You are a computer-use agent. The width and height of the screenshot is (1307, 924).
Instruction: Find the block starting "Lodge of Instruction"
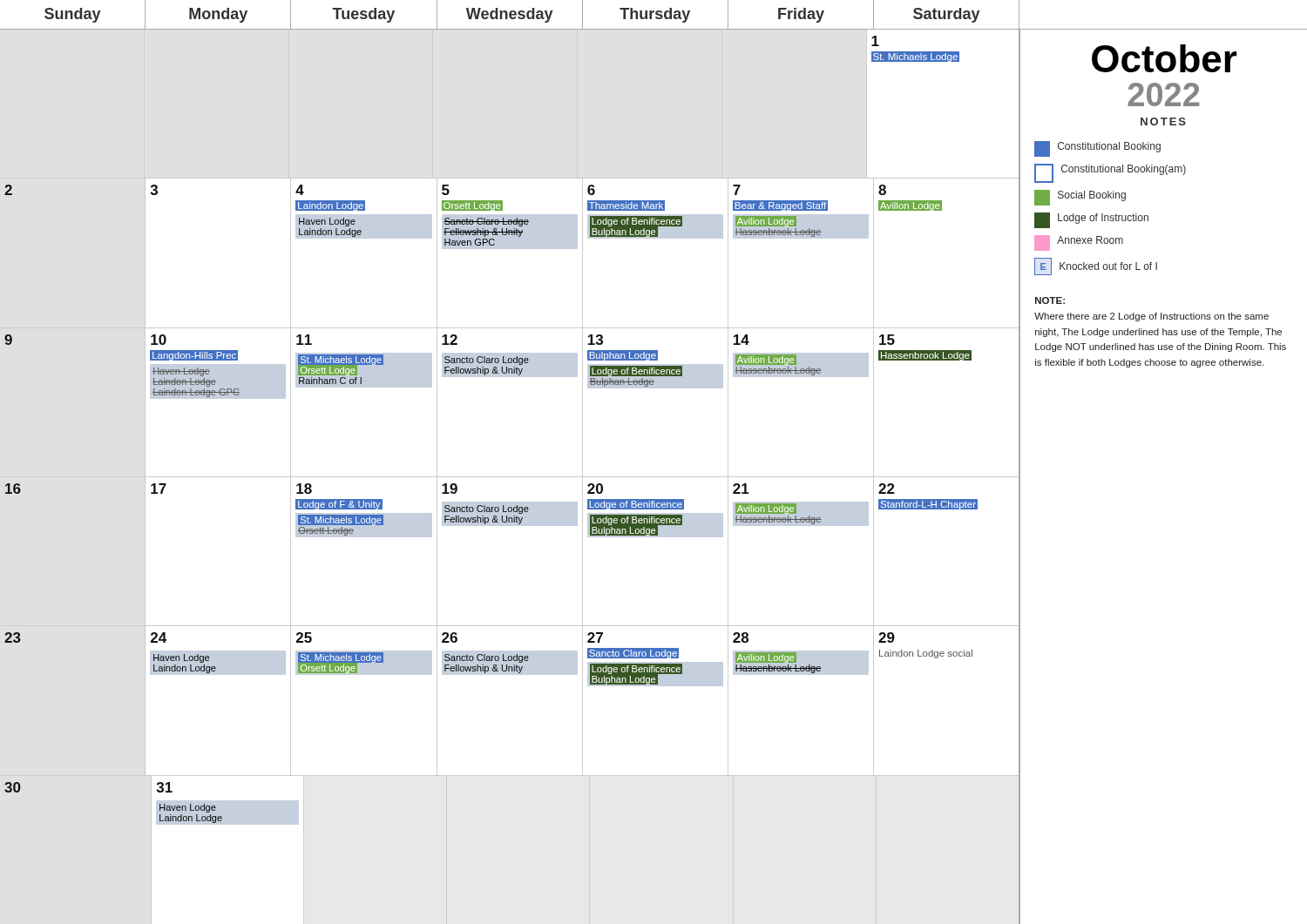pyautogui.click(x=1092, y=220)
